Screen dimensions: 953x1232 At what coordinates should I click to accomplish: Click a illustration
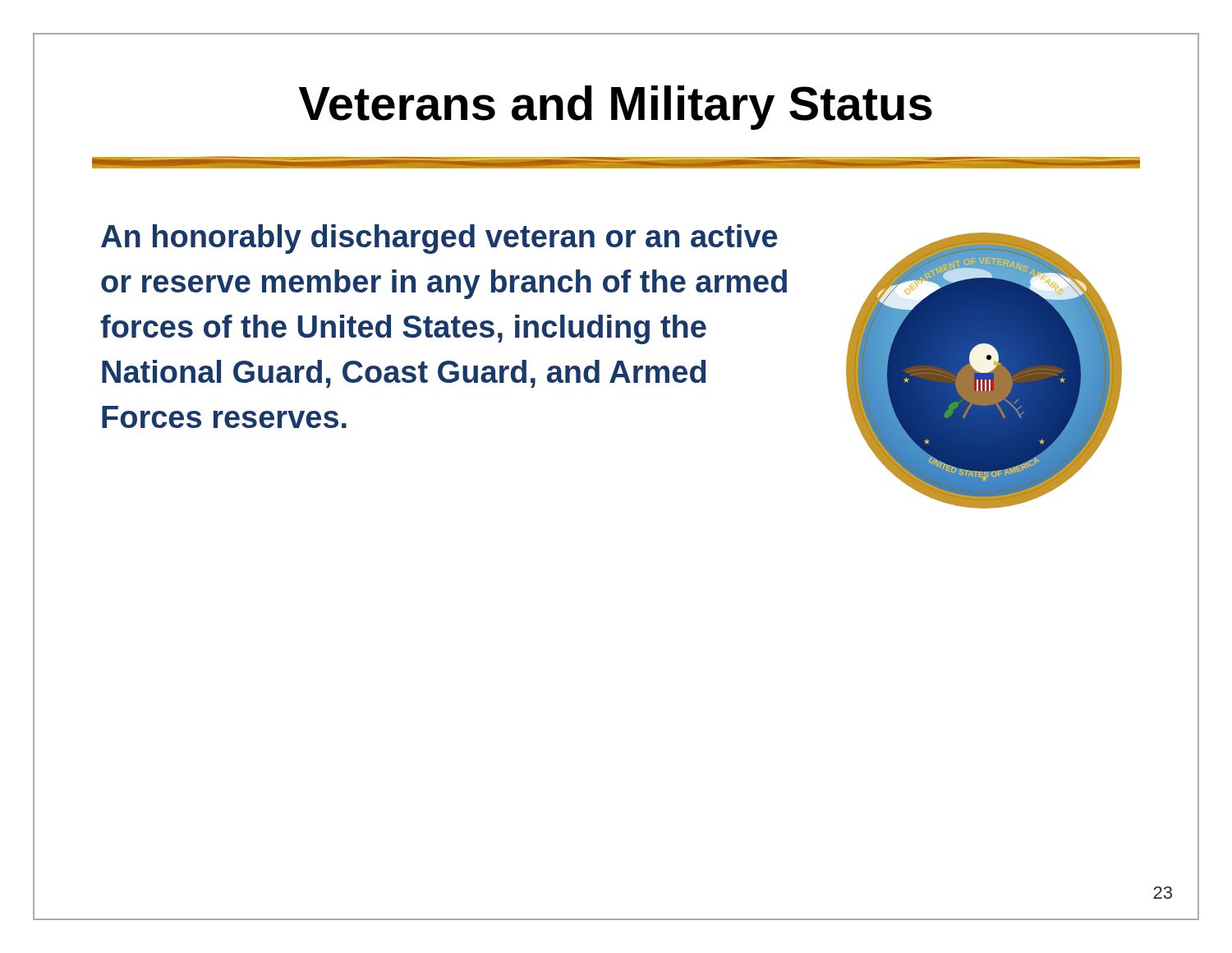984,370
